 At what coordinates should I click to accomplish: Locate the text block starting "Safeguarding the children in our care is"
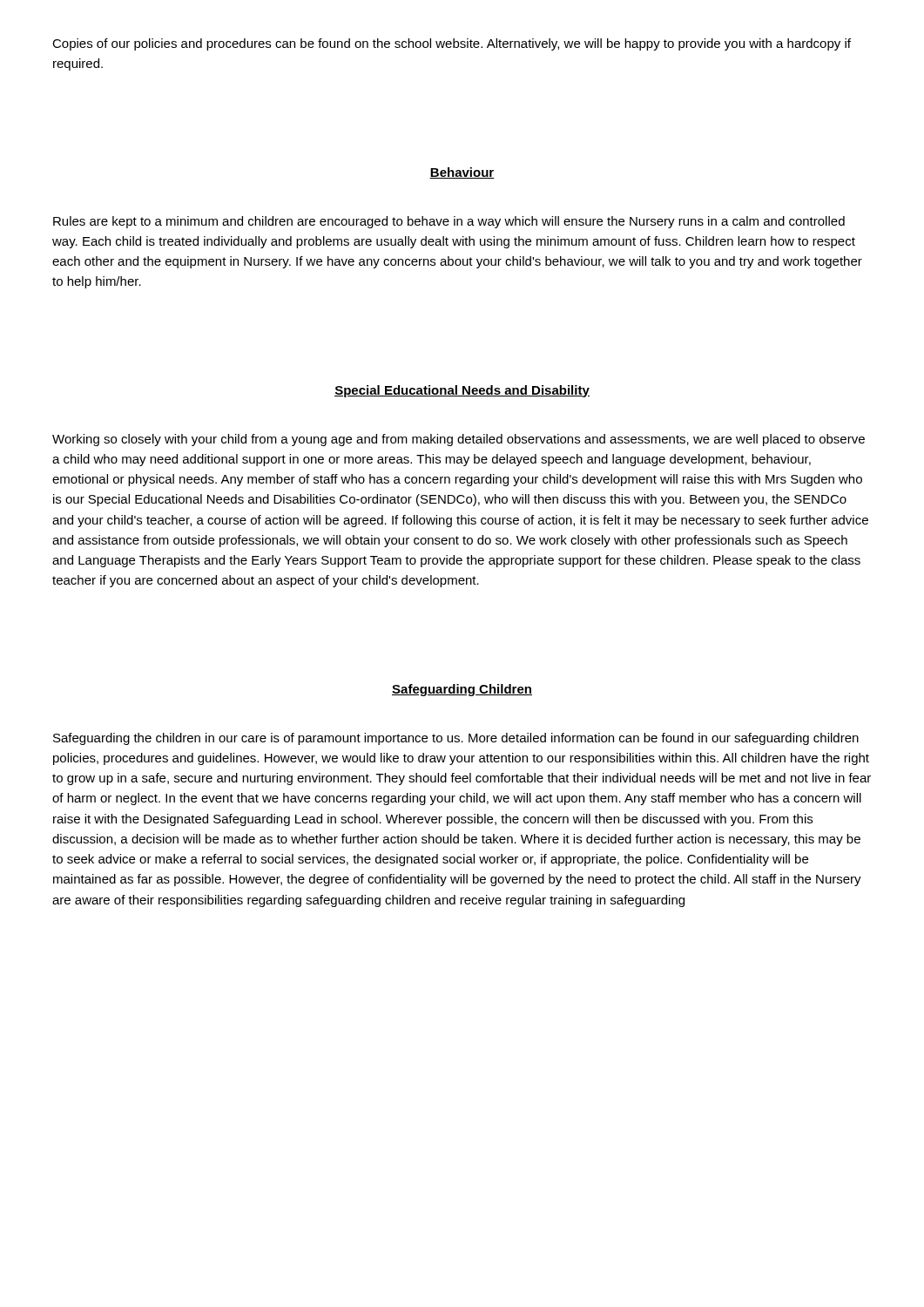[x=462, y=818]
